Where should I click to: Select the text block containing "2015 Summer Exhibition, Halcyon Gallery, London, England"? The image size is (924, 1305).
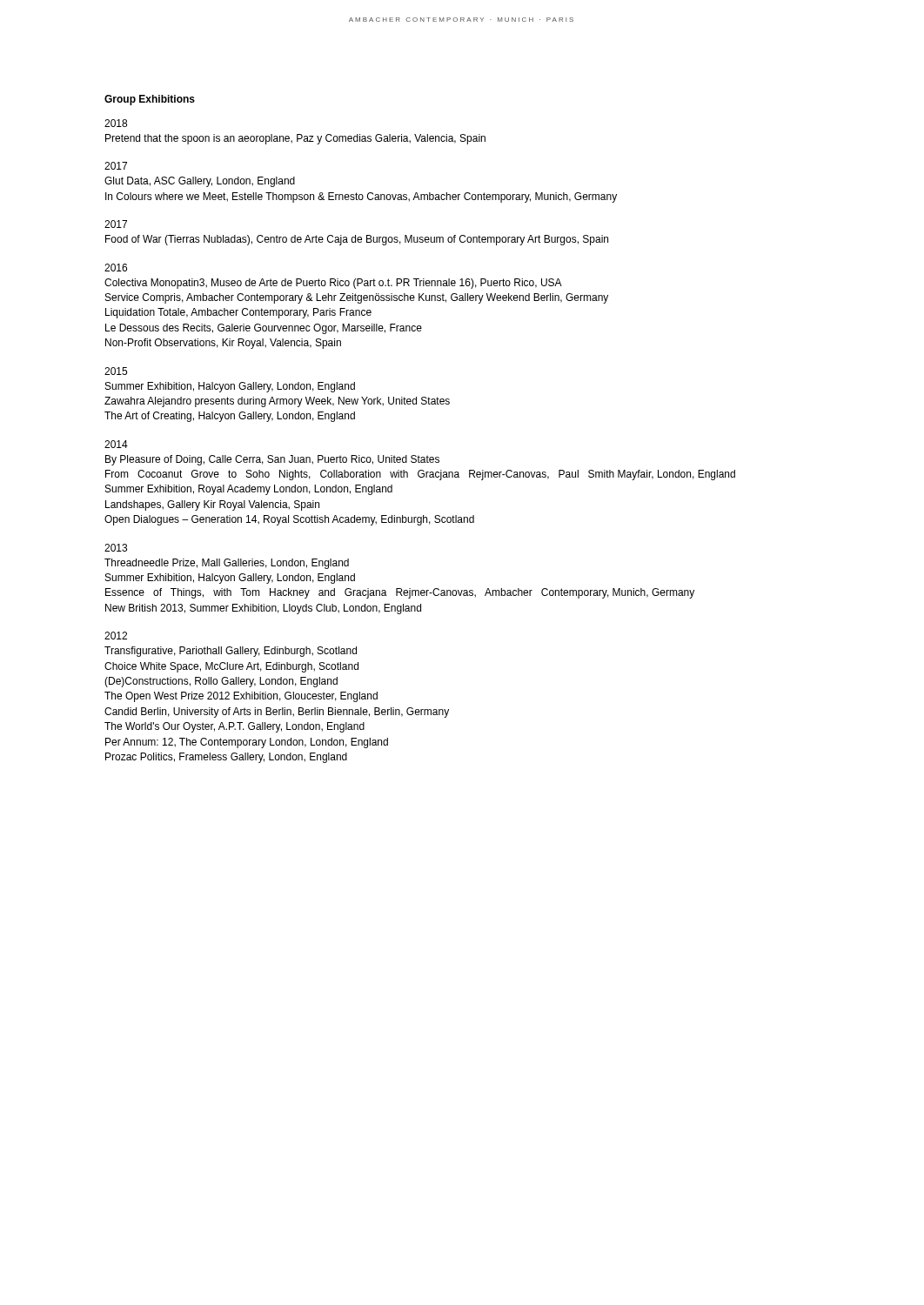click(x=116, y=371)
